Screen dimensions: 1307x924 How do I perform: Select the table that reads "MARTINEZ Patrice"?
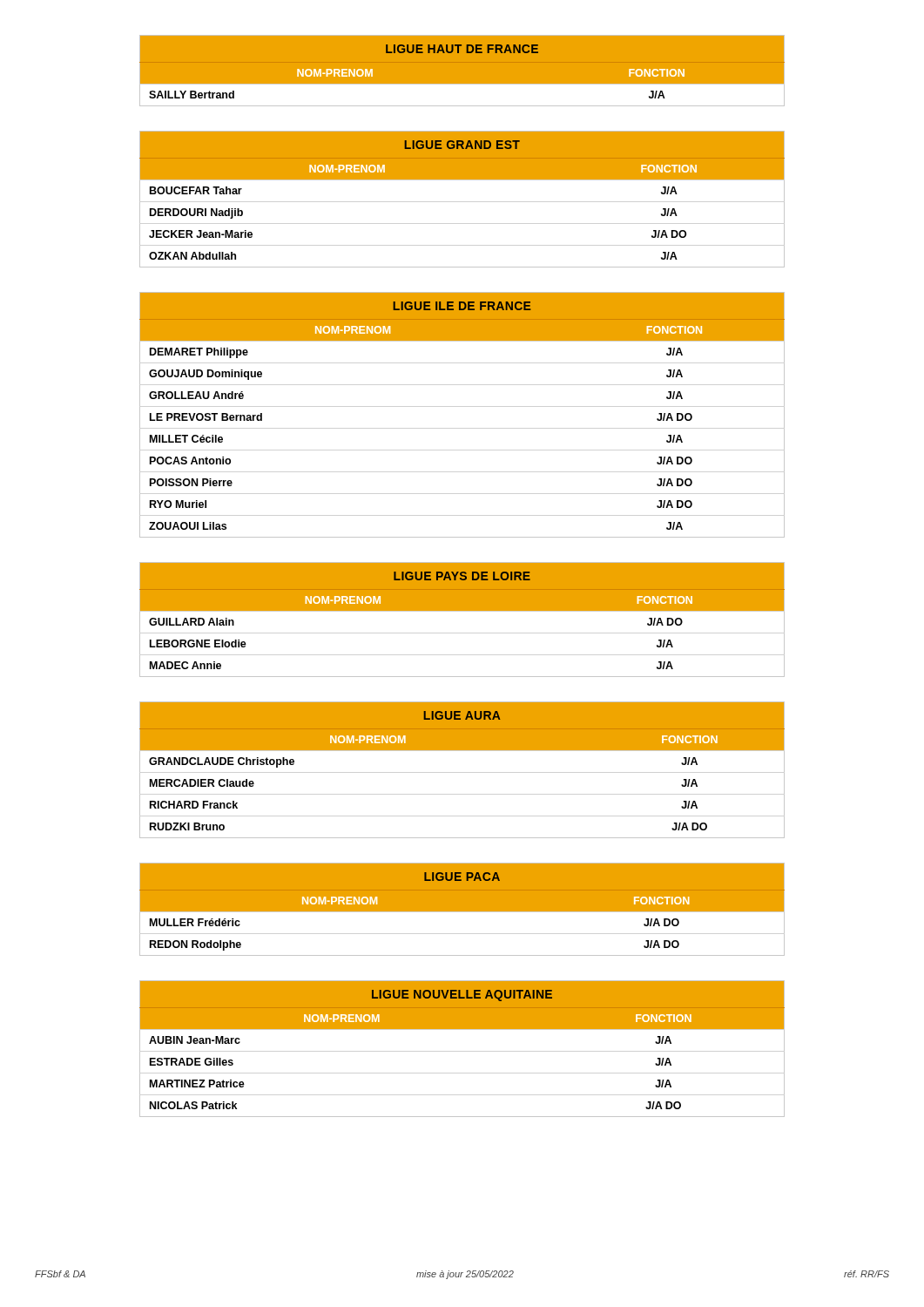click(462, 1049)
